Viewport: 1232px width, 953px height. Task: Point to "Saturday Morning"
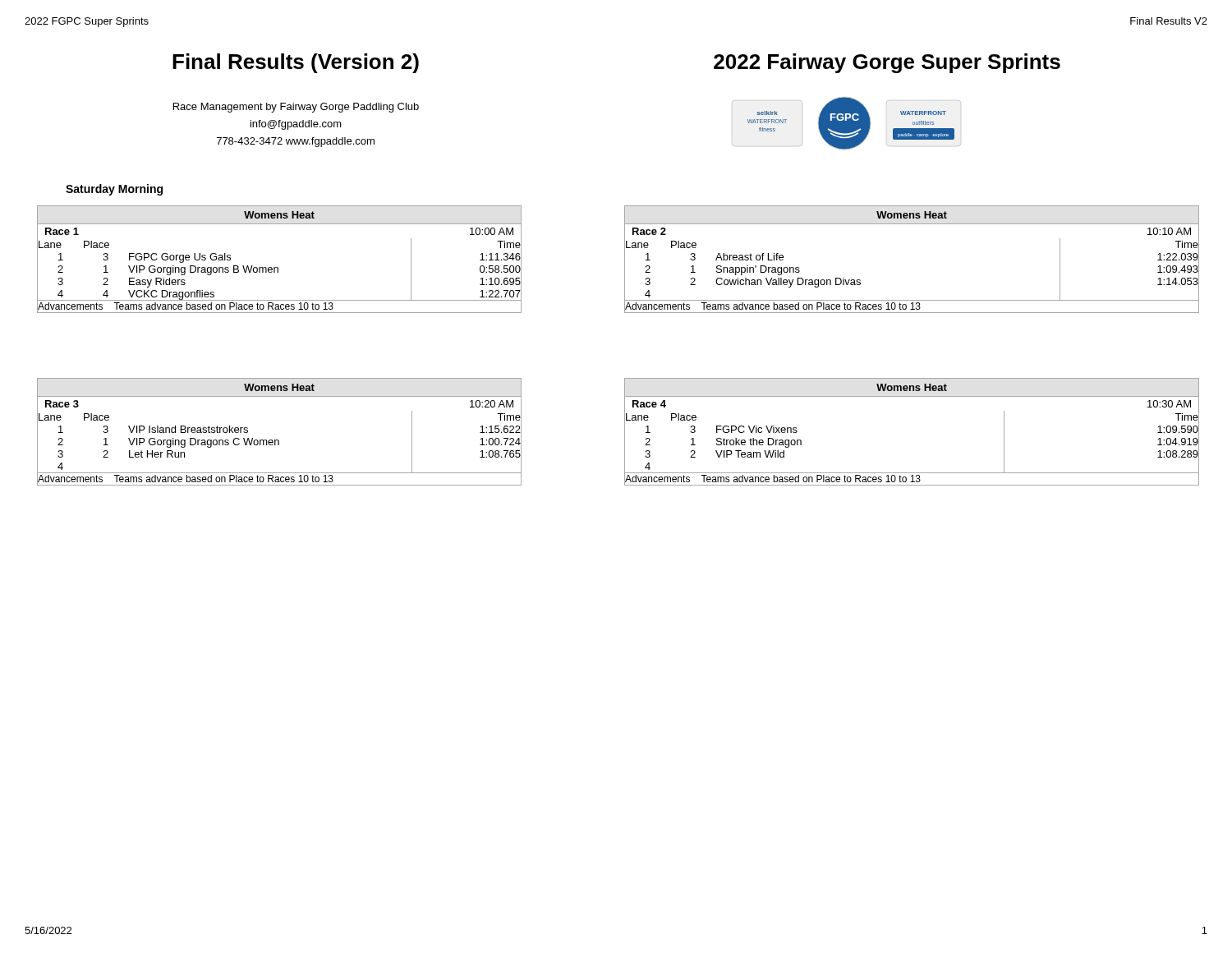[x=115, y=189]
